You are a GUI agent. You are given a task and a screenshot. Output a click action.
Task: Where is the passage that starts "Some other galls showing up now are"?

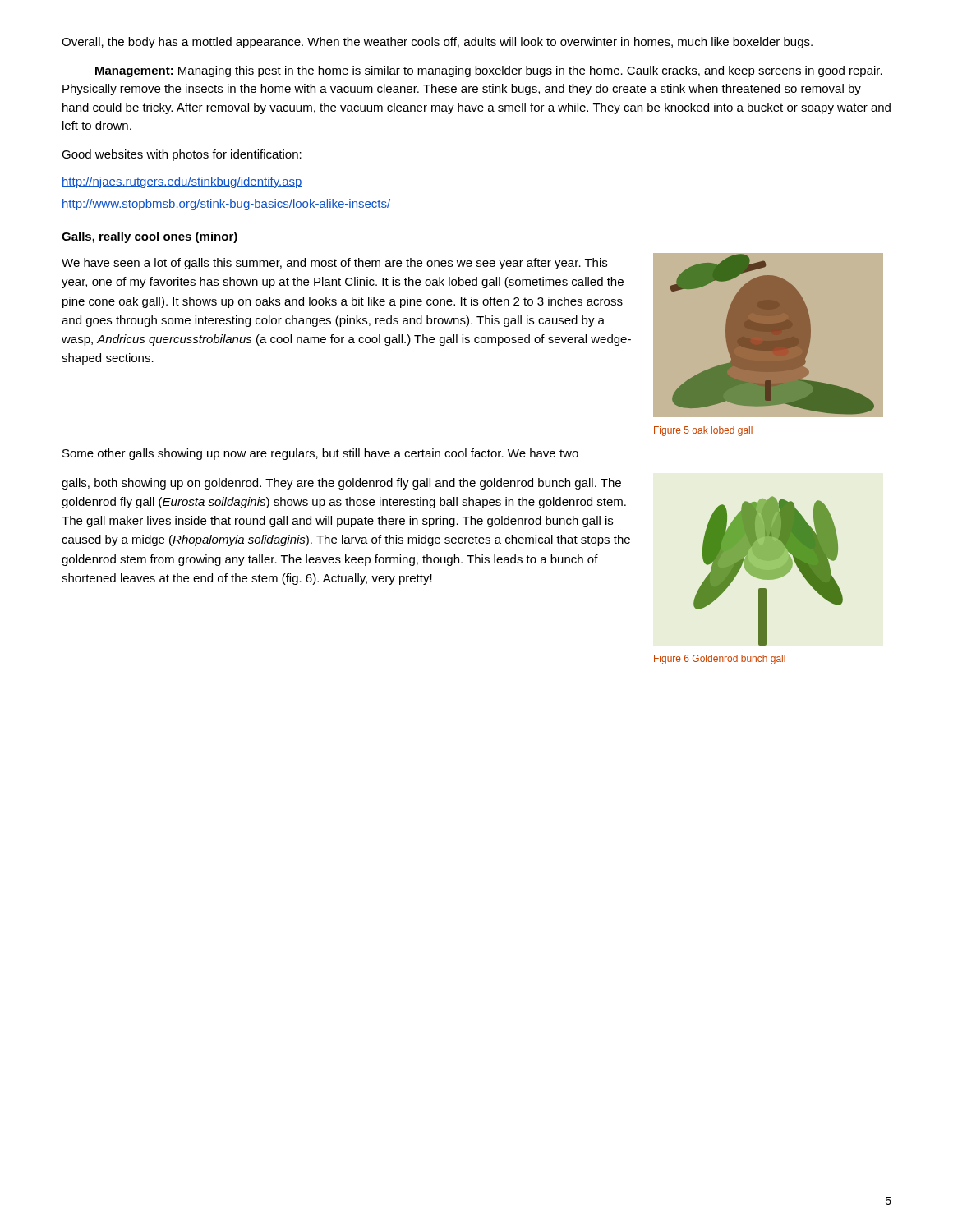(476, 454)
